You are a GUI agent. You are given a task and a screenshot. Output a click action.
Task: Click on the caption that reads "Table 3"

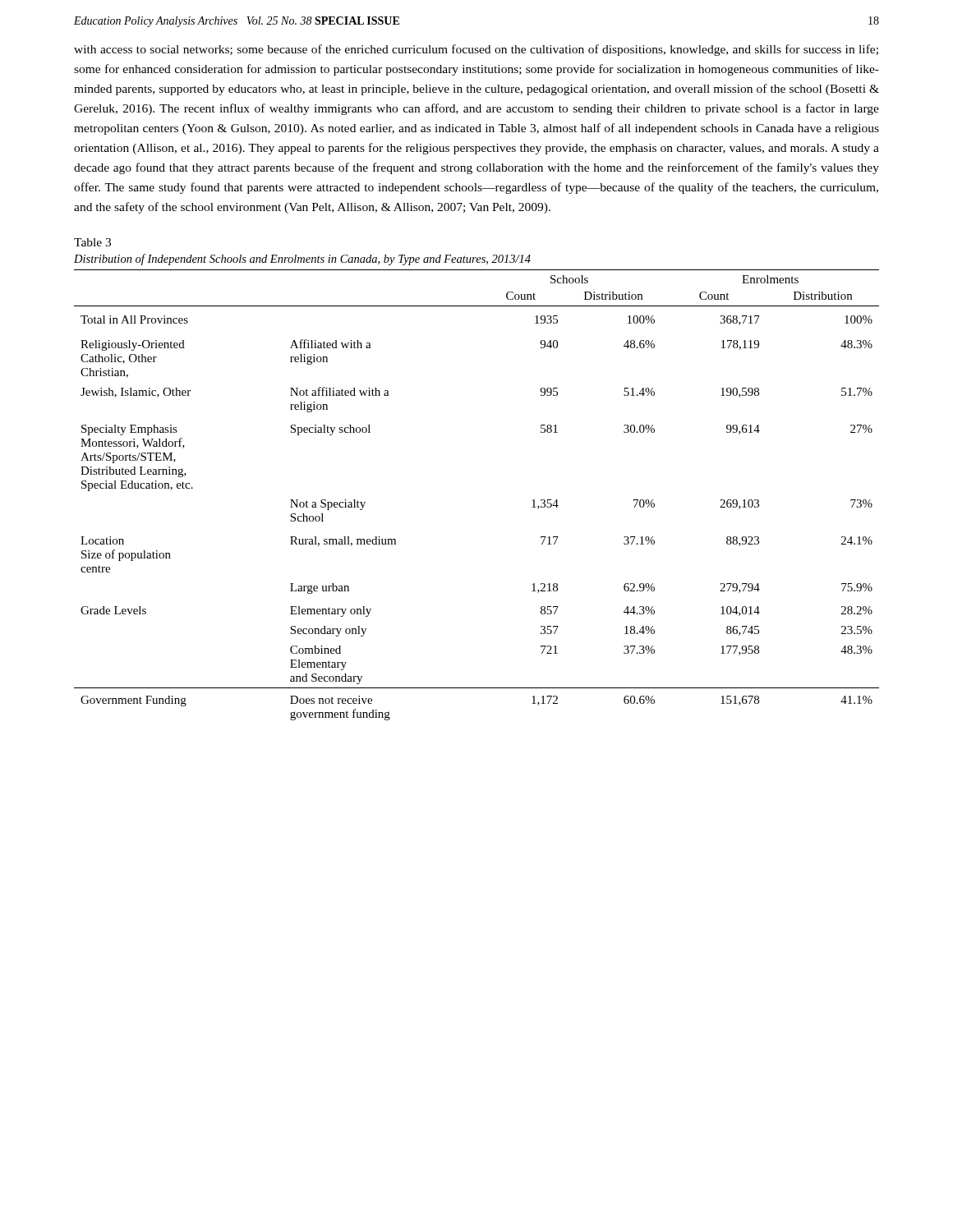93,242
